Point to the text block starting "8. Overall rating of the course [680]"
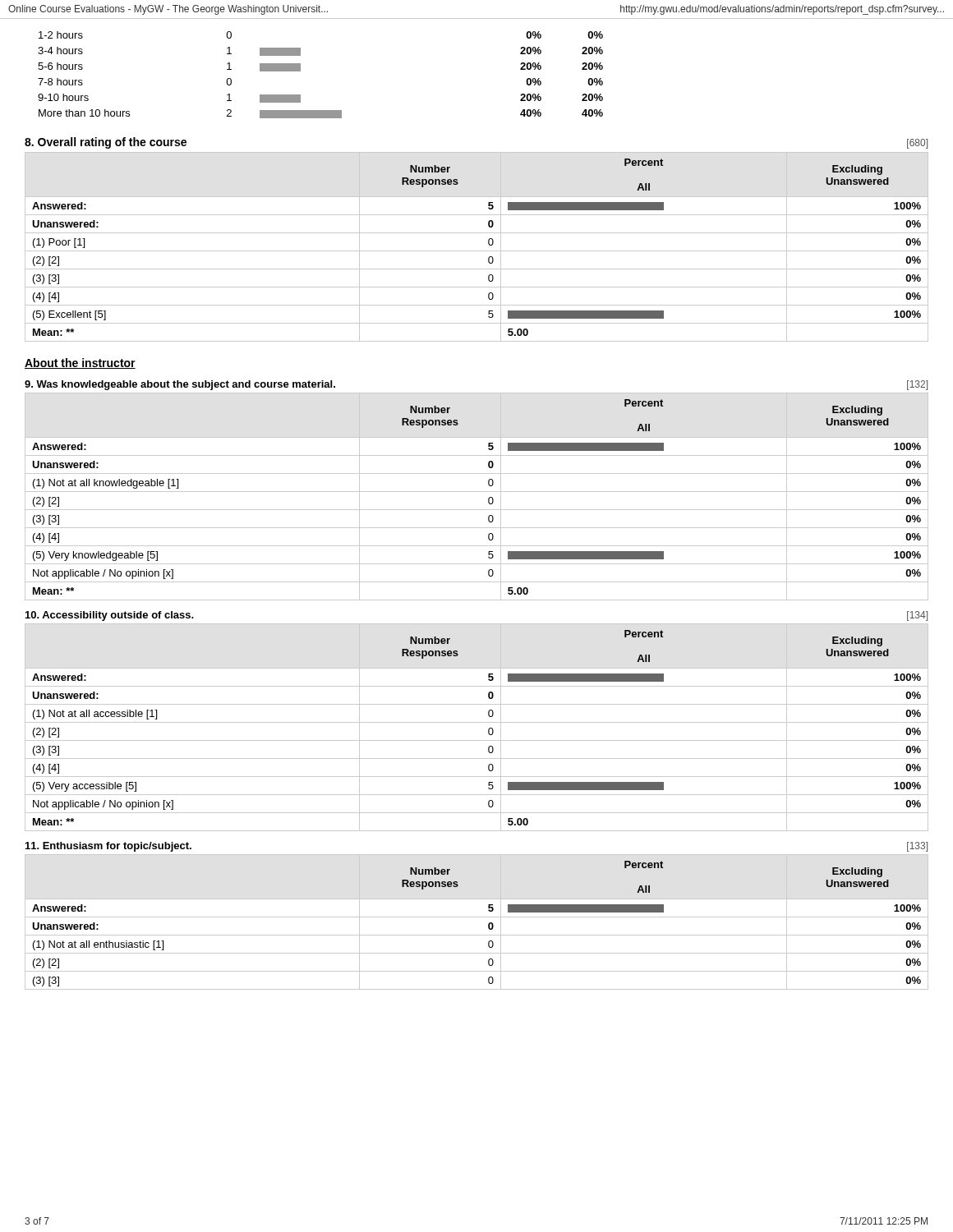Screen dimensions: 1232x953 (476, 142)
